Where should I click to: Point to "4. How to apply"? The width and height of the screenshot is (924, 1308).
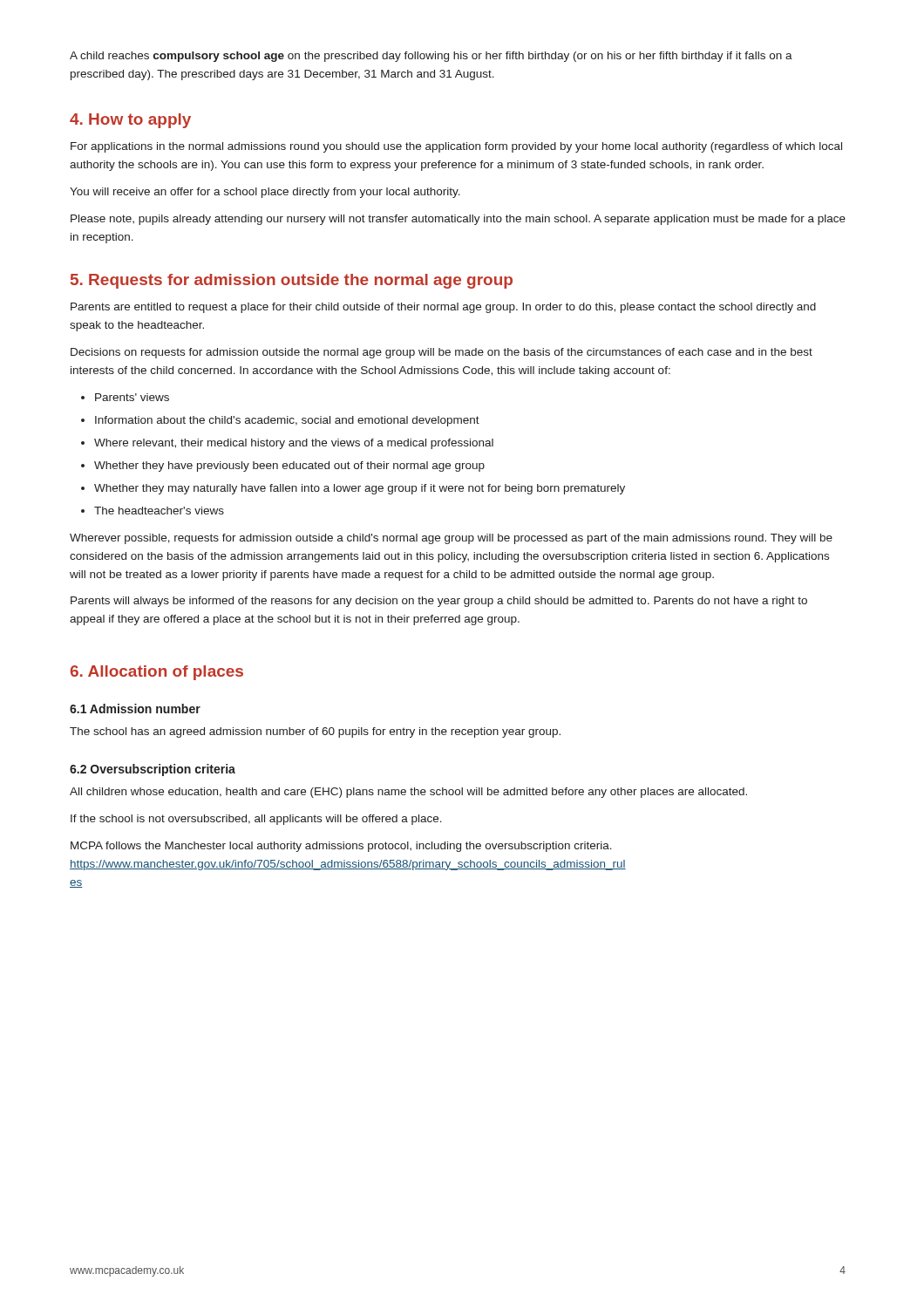pyautogui.click(x=130, y=119)
